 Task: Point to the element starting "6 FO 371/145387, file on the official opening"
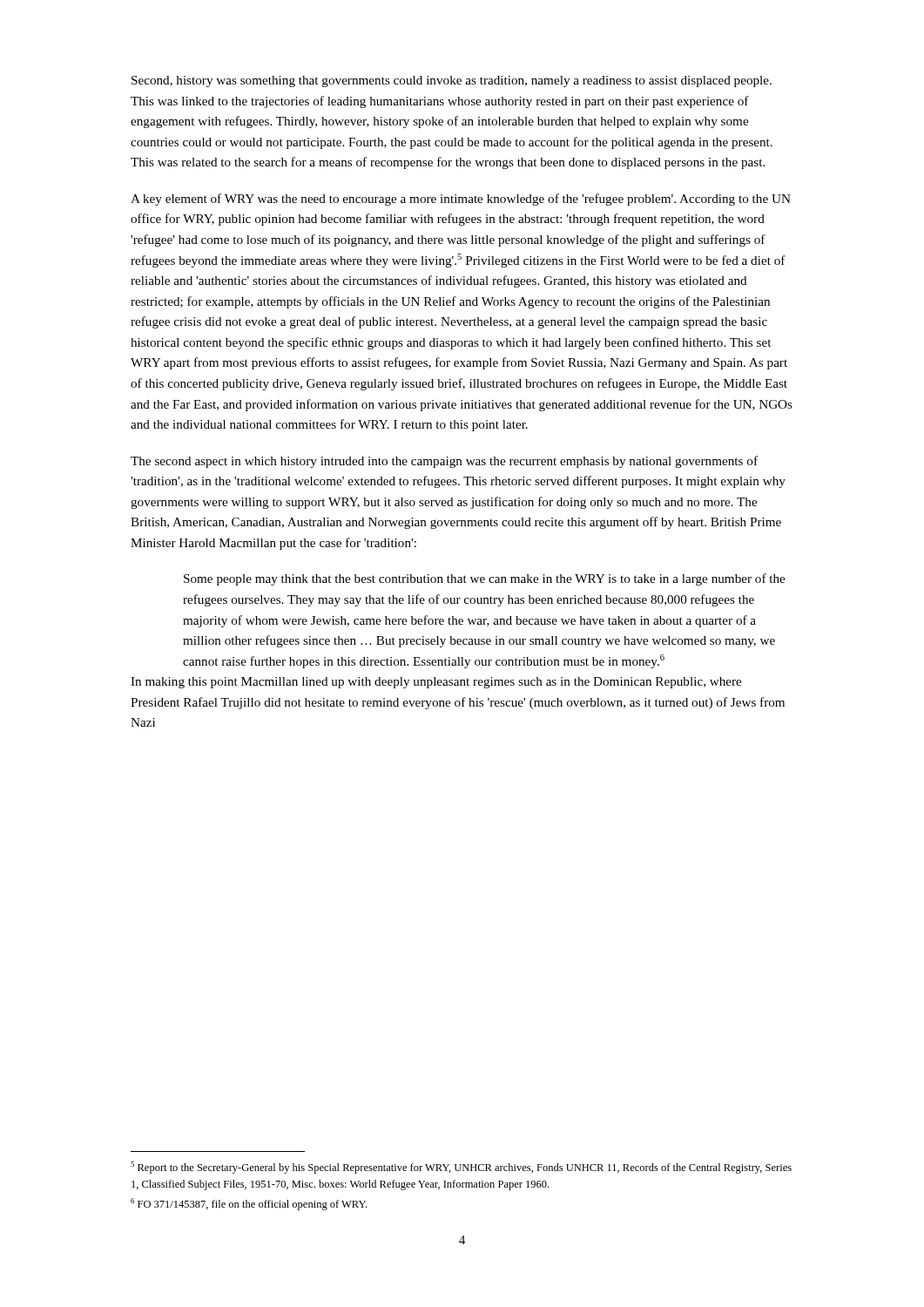tap(249, 1203)
